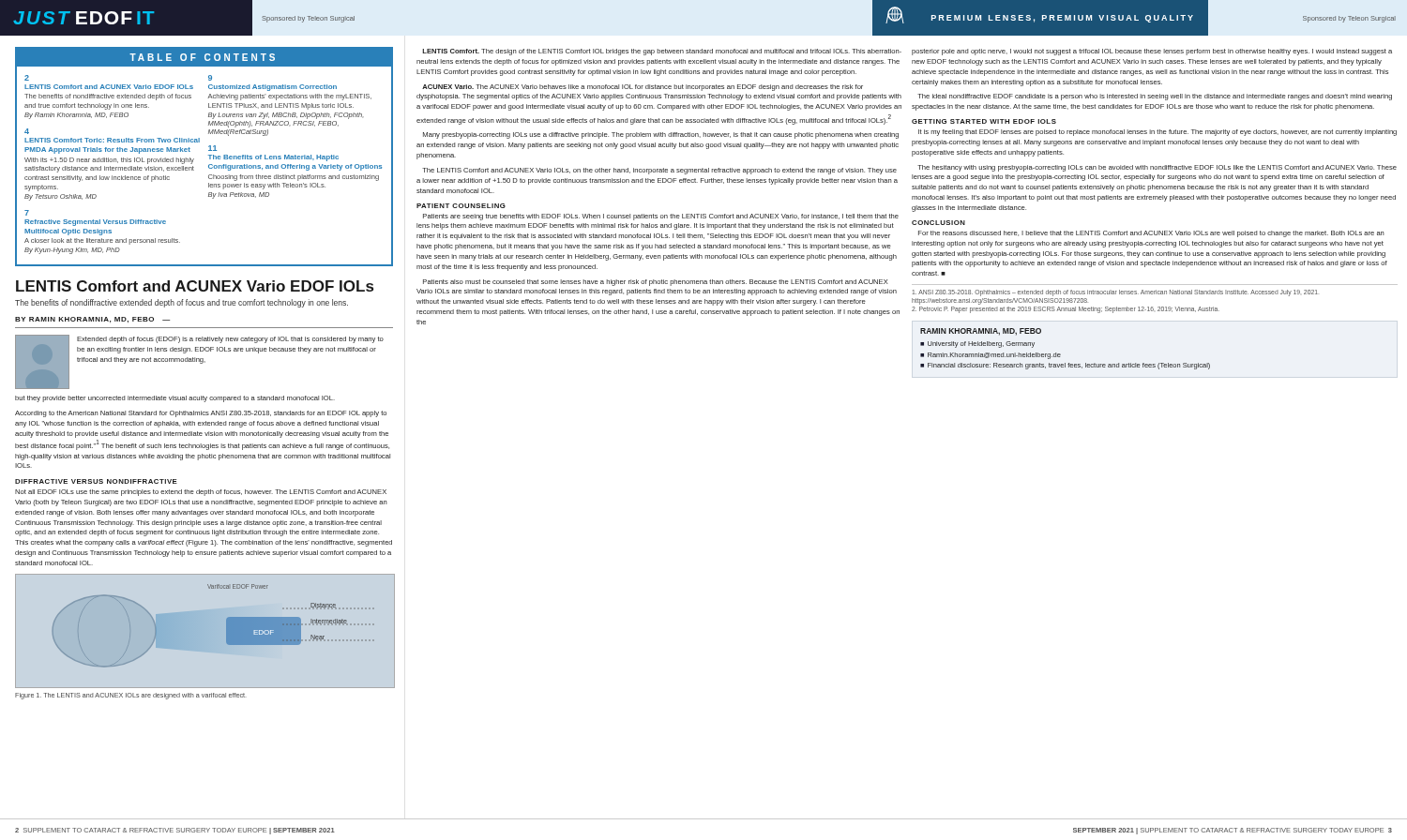The height and width of the screenshot is (840, 1407).
Task: Locate the caption containing "Figure 1. The LENTIS and"
Action: (x=131, y=696)
